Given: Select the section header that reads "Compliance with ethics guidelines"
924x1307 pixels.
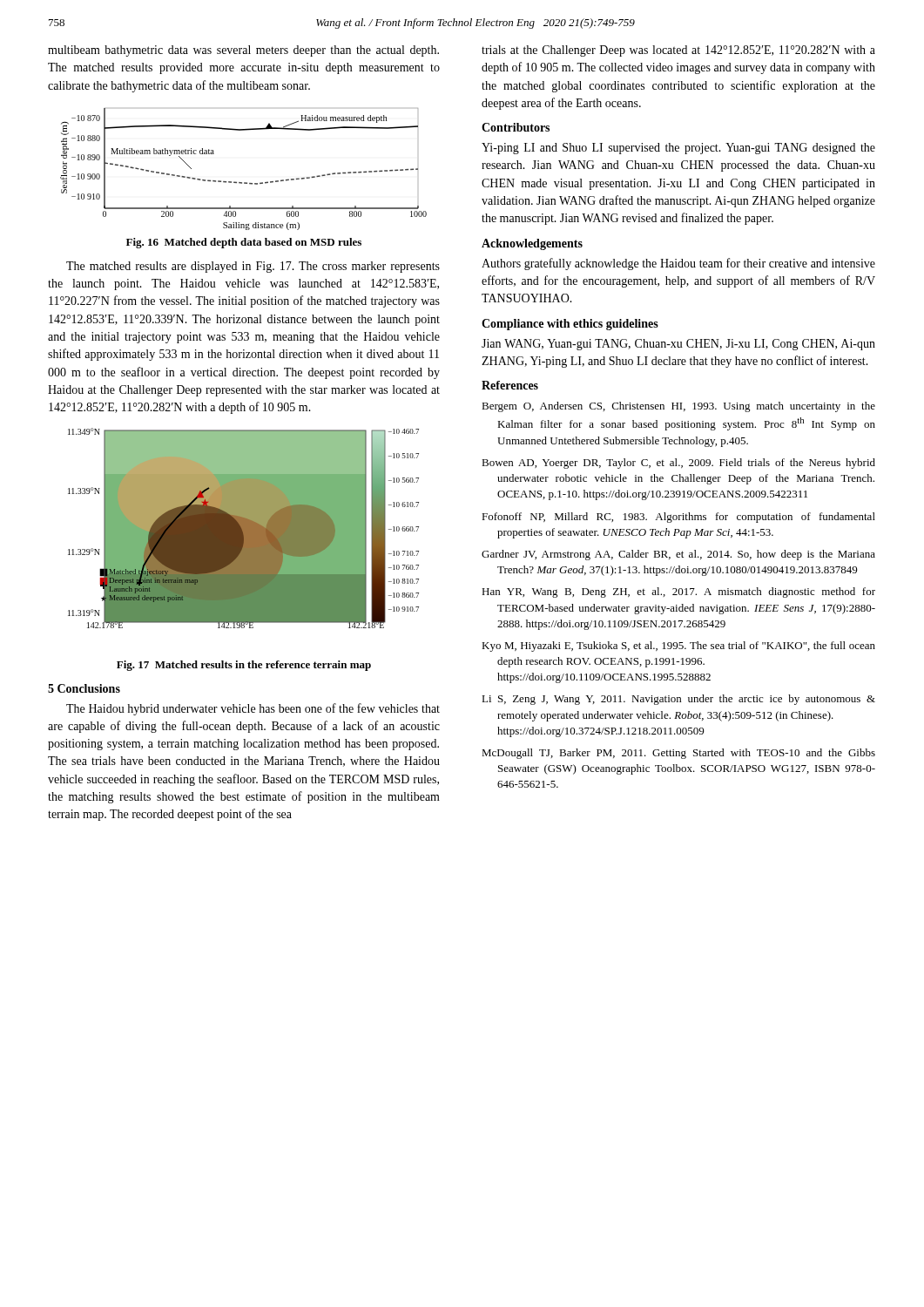Looking at the screenshot, I should click(x=570, y=323).
